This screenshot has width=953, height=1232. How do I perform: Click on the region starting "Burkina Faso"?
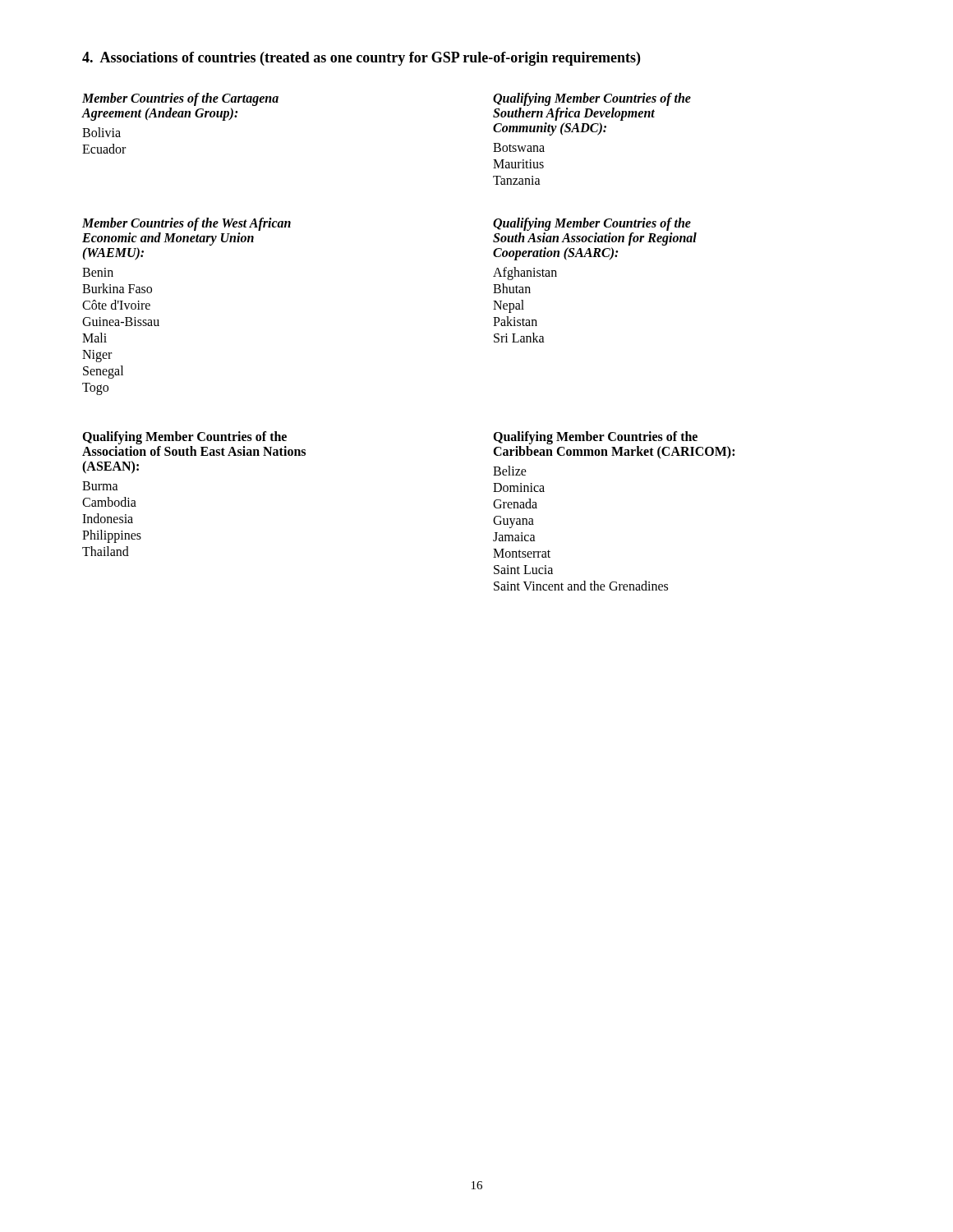[117, 289]
